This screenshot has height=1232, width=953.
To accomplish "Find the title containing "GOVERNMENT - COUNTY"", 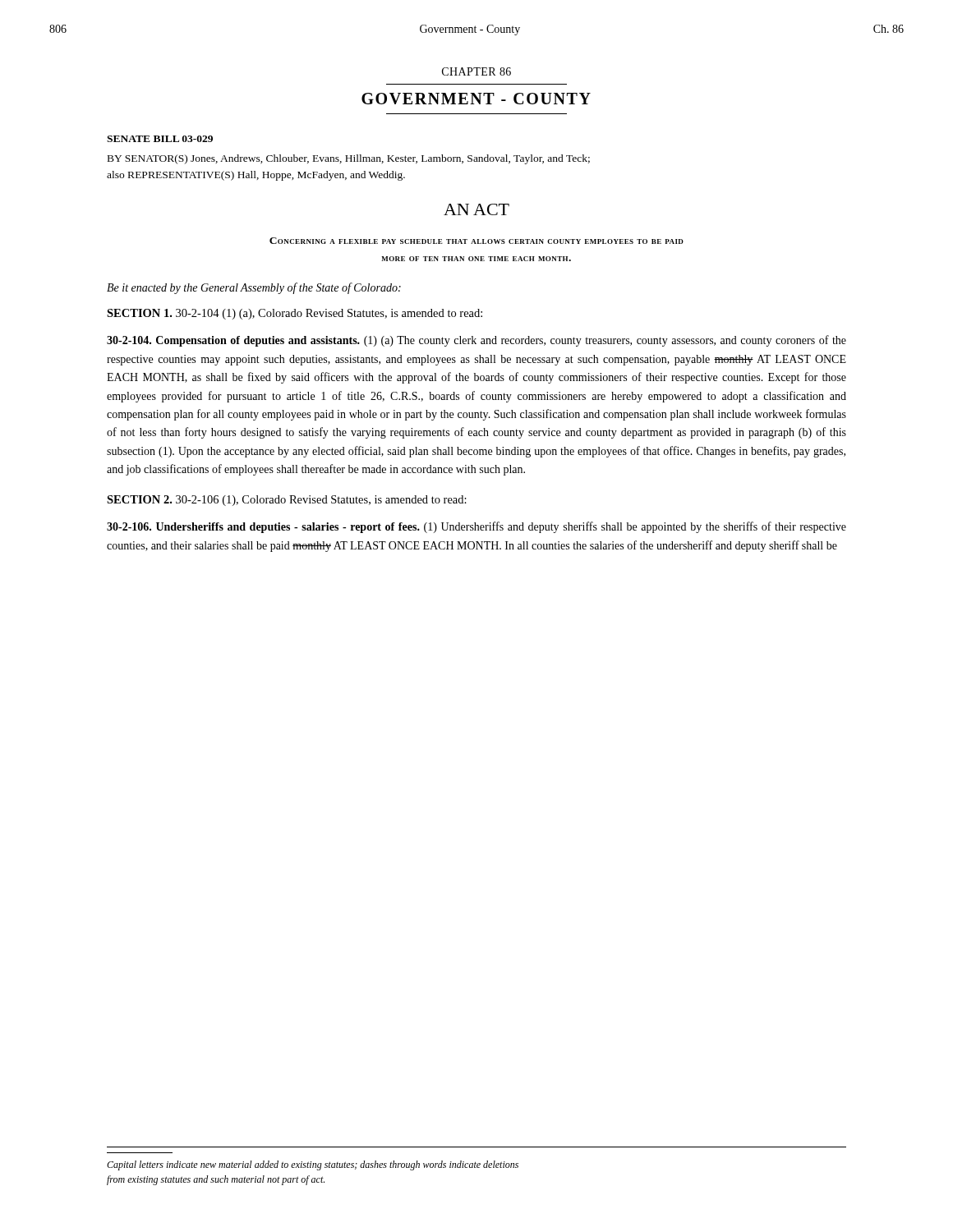I will [476, 99].
